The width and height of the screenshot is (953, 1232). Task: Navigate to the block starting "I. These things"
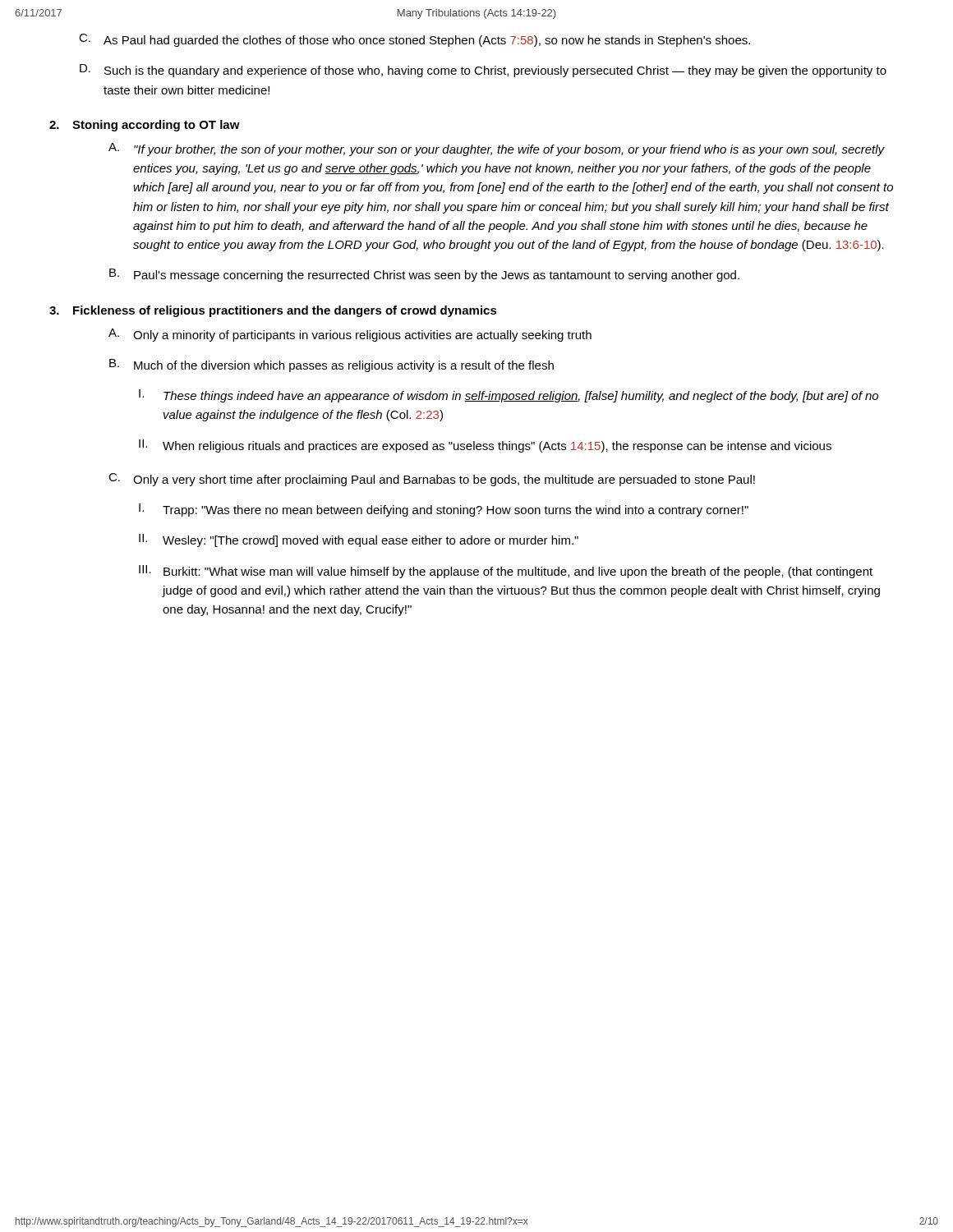[x=521, y=405]
